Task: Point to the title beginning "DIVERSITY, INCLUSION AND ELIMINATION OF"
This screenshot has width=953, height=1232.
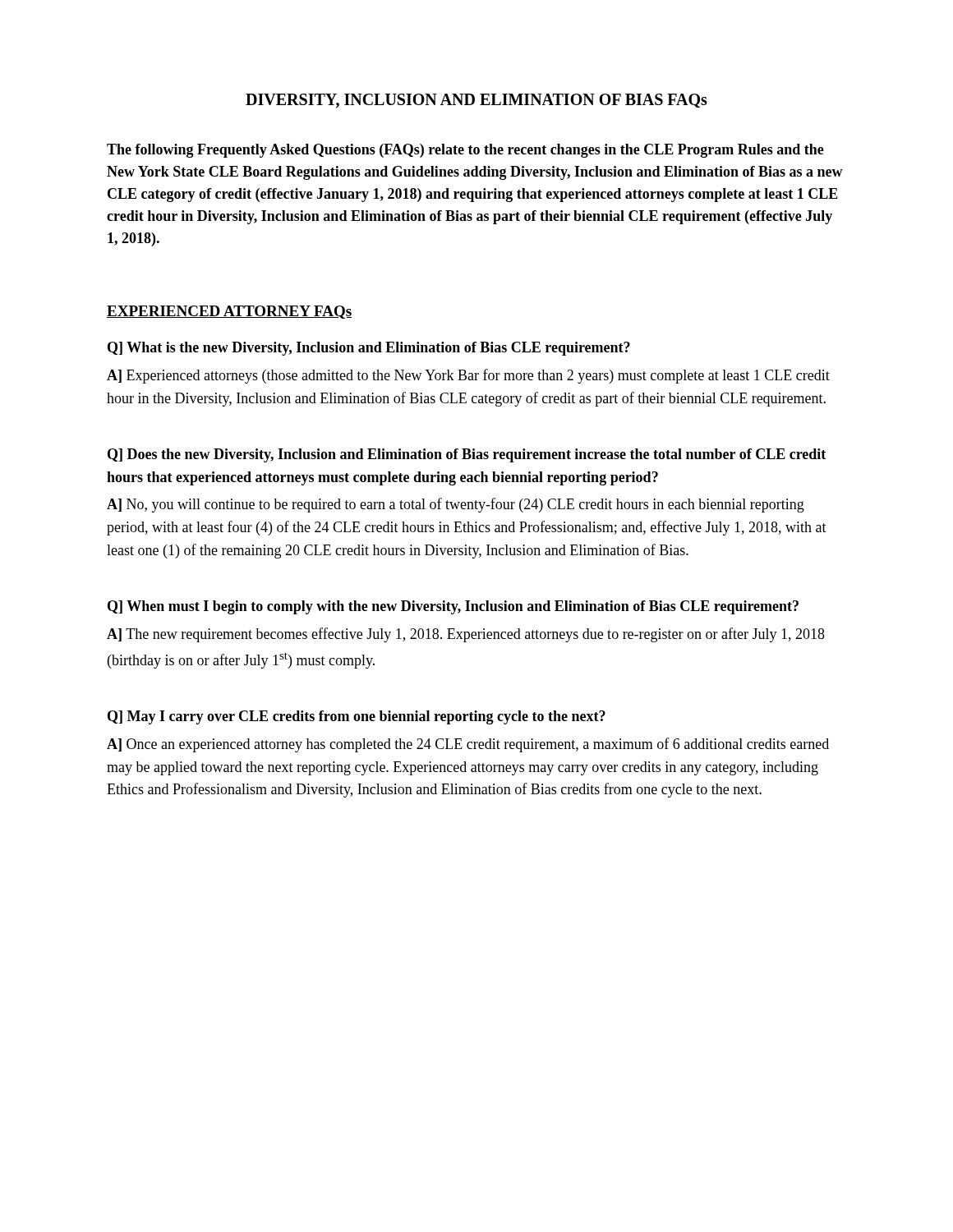Action: coord(476,99)
